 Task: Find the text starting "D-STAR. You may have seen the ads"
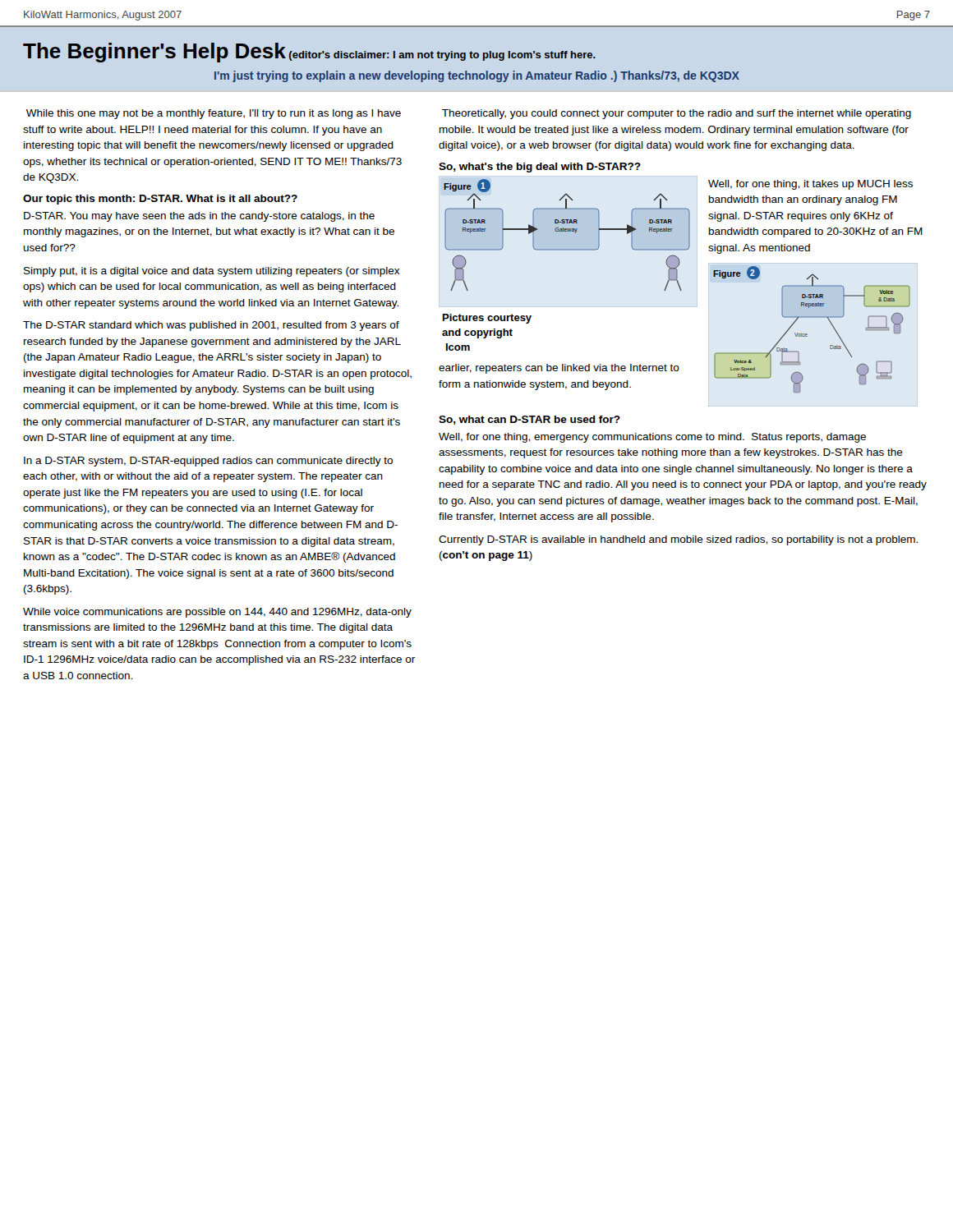(219, 232)
